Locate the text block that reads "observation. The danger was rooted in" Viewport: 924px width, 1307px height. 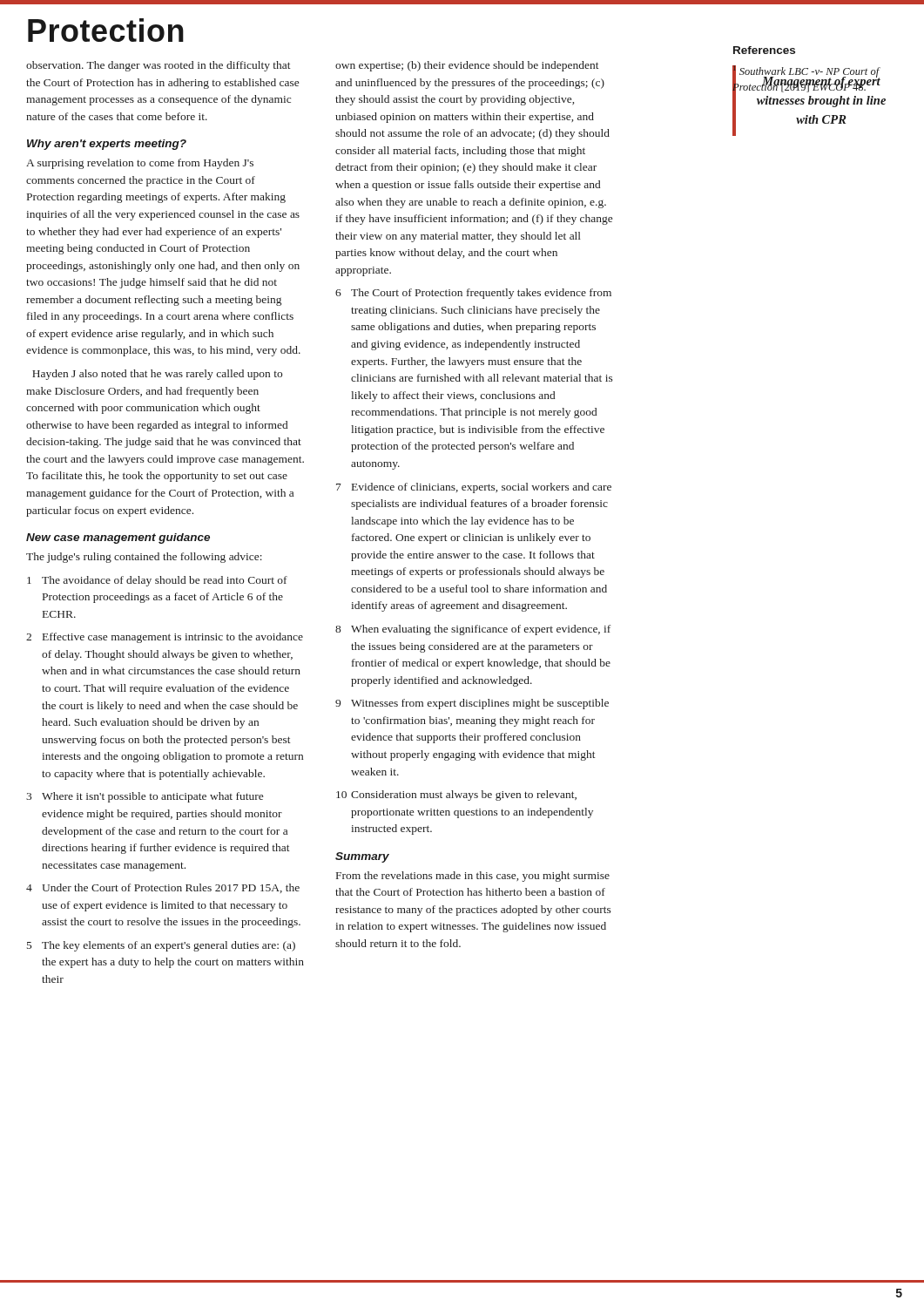(165, 91)
